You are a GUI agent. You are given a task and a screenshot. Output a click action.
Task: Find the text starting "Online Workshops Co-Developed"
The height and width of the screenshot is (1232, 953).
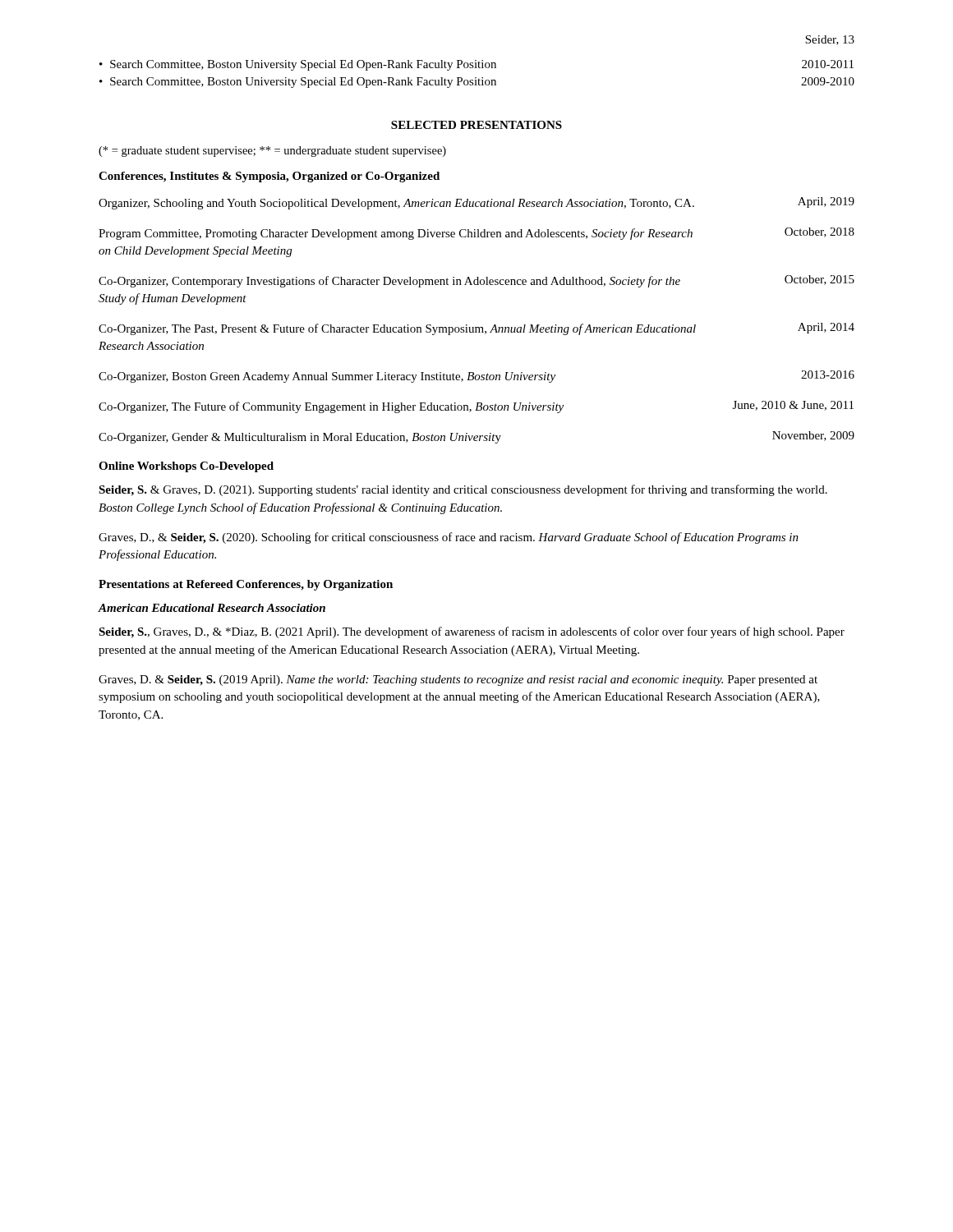click(186, 466)
